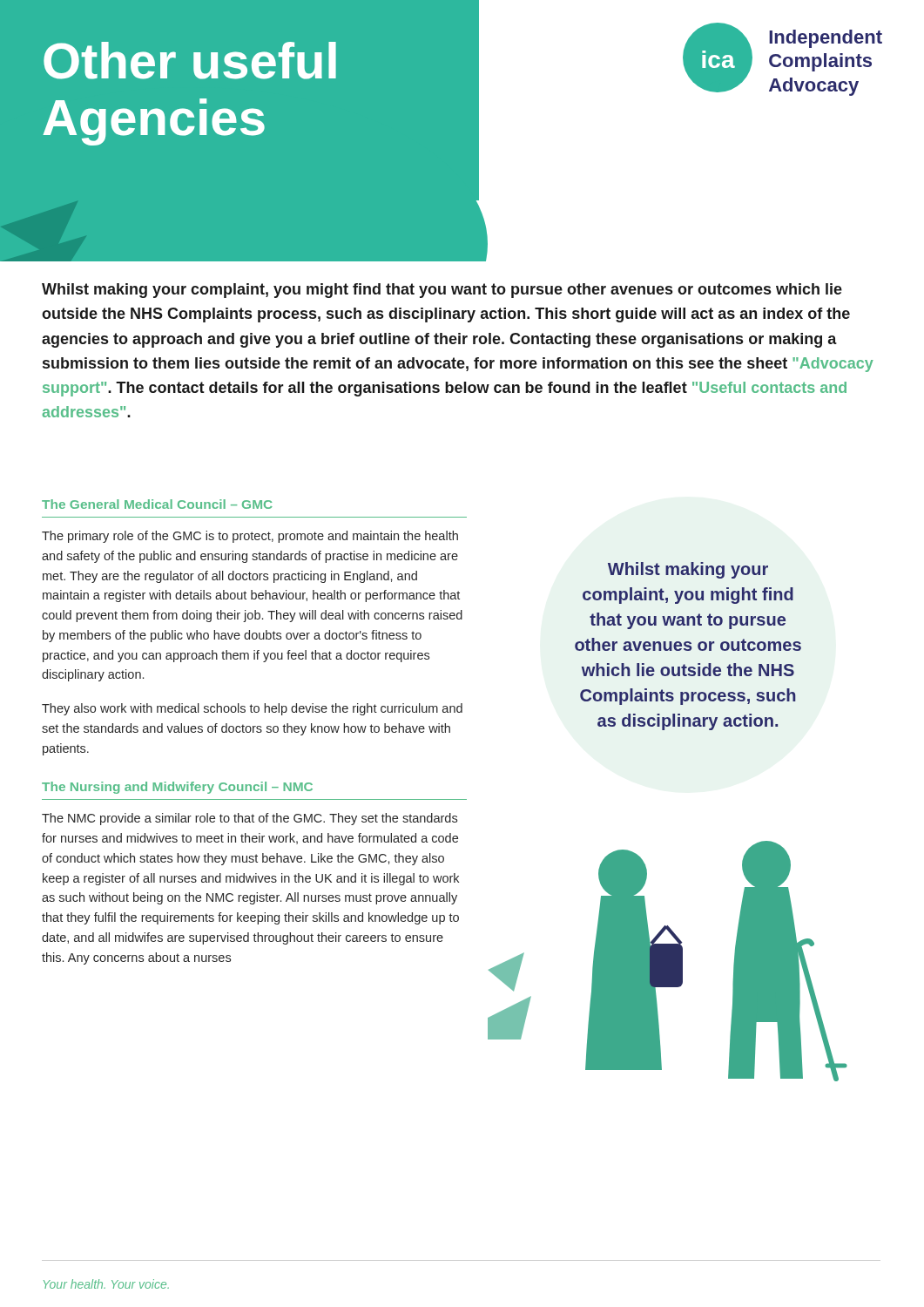
Task: Select the title containing "Other usefulAgencies"
Action: click(x=191, y=90)
